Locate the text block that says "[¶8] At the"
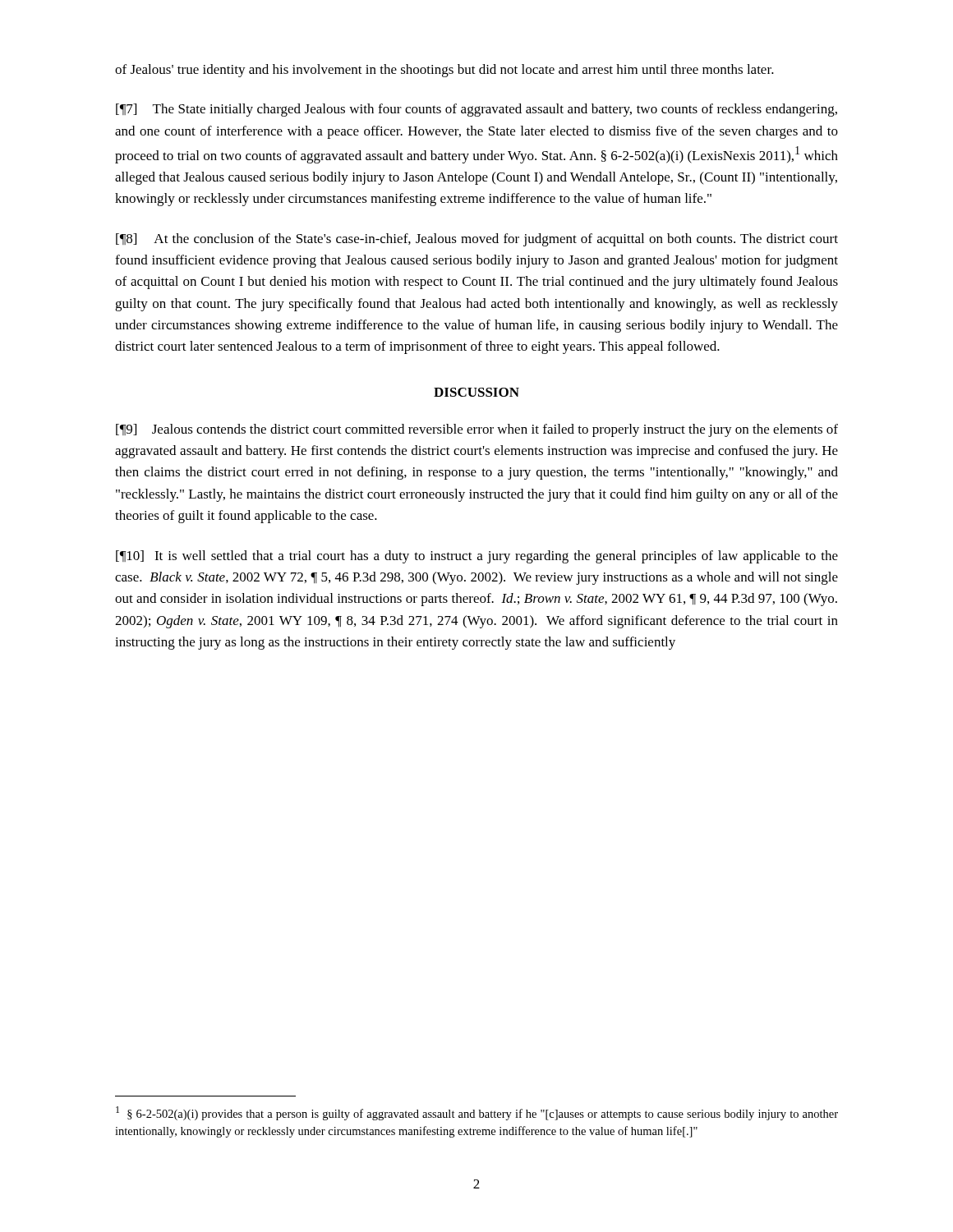 click(x=476, y=292)
